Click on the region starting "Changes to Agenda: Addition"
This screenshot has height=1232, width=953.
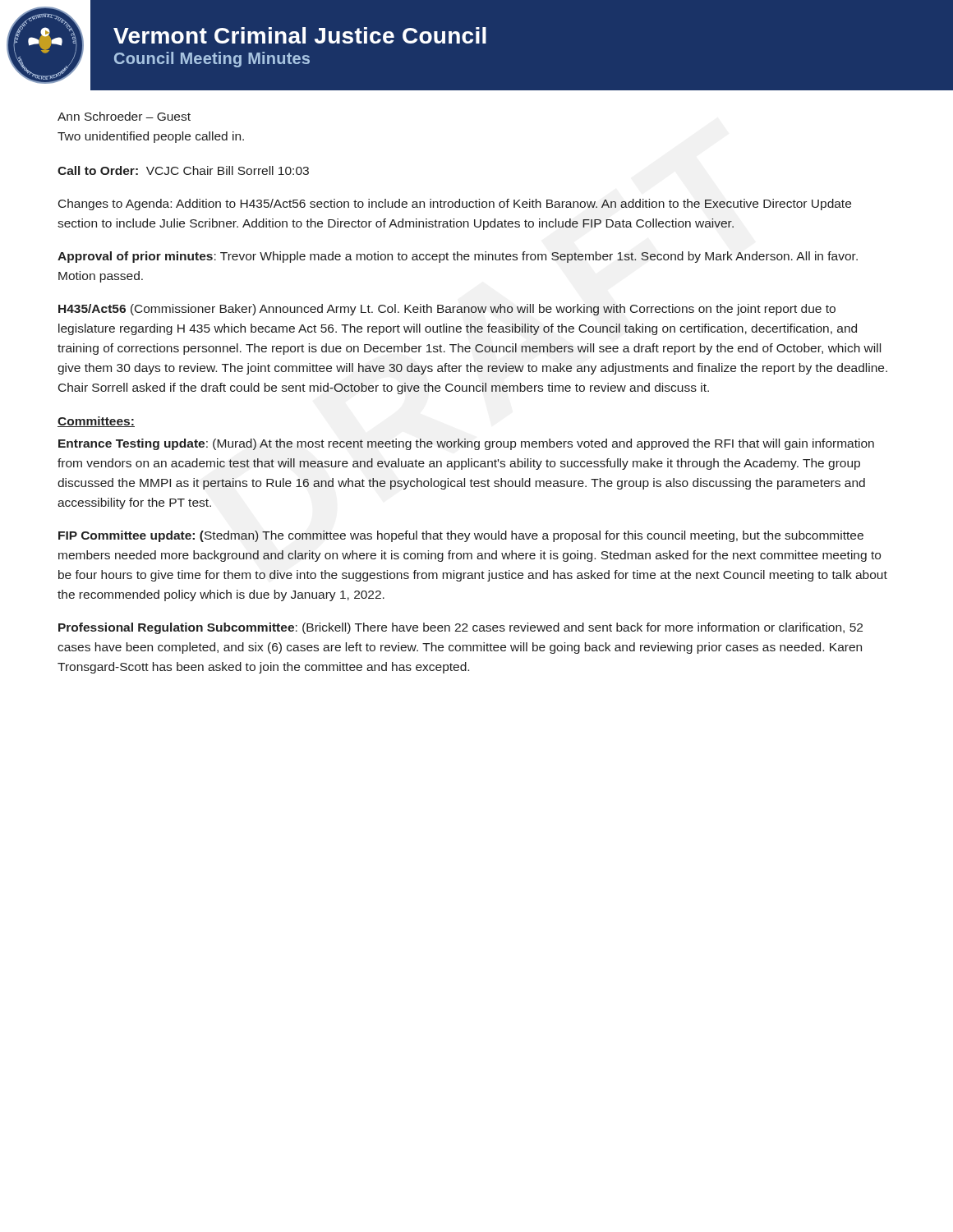455,213
